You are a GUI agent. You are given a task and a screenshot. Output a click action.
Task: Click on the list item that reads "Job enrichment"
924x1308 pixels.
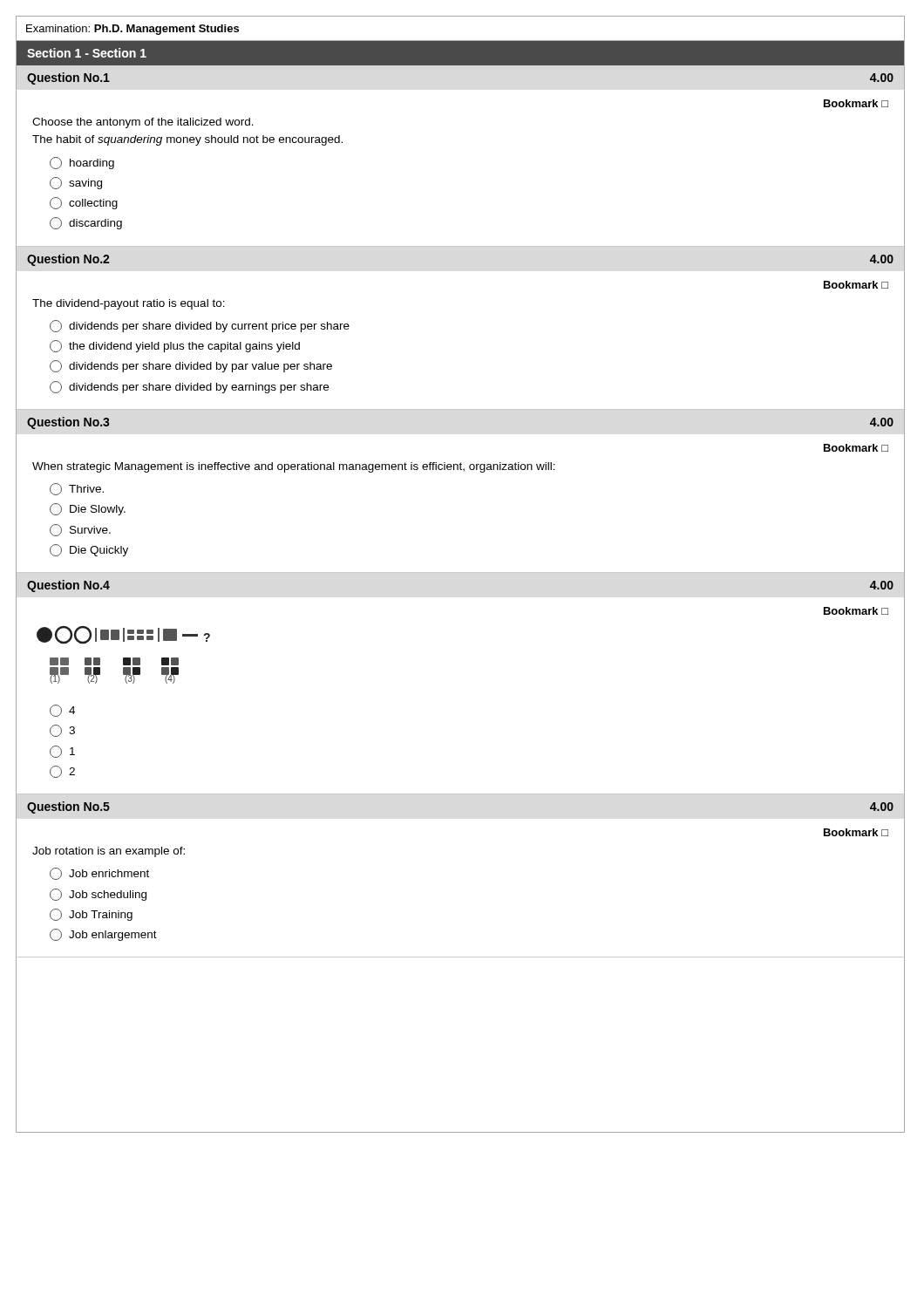100,874
